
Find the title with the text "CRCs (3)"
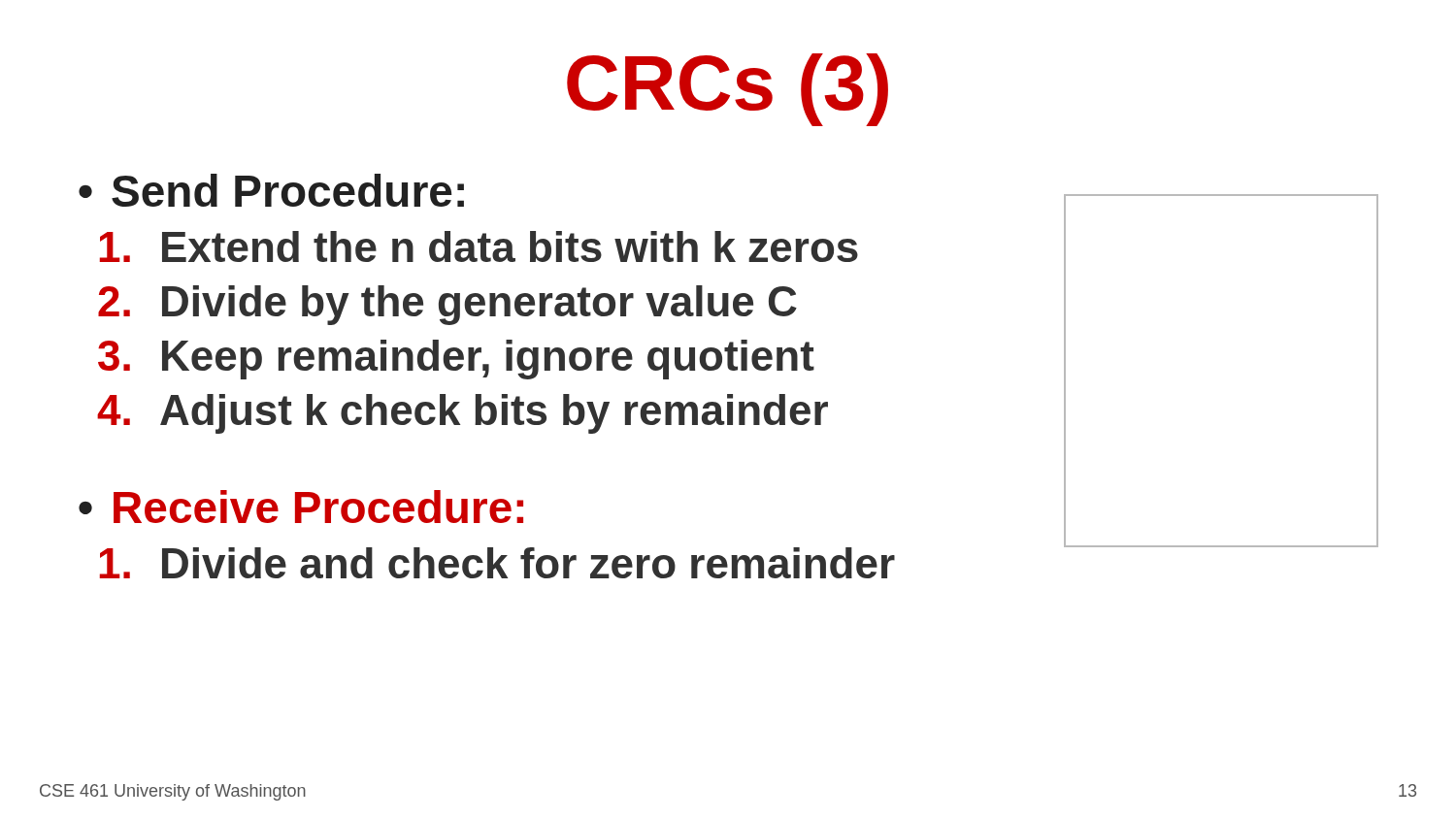728,83
